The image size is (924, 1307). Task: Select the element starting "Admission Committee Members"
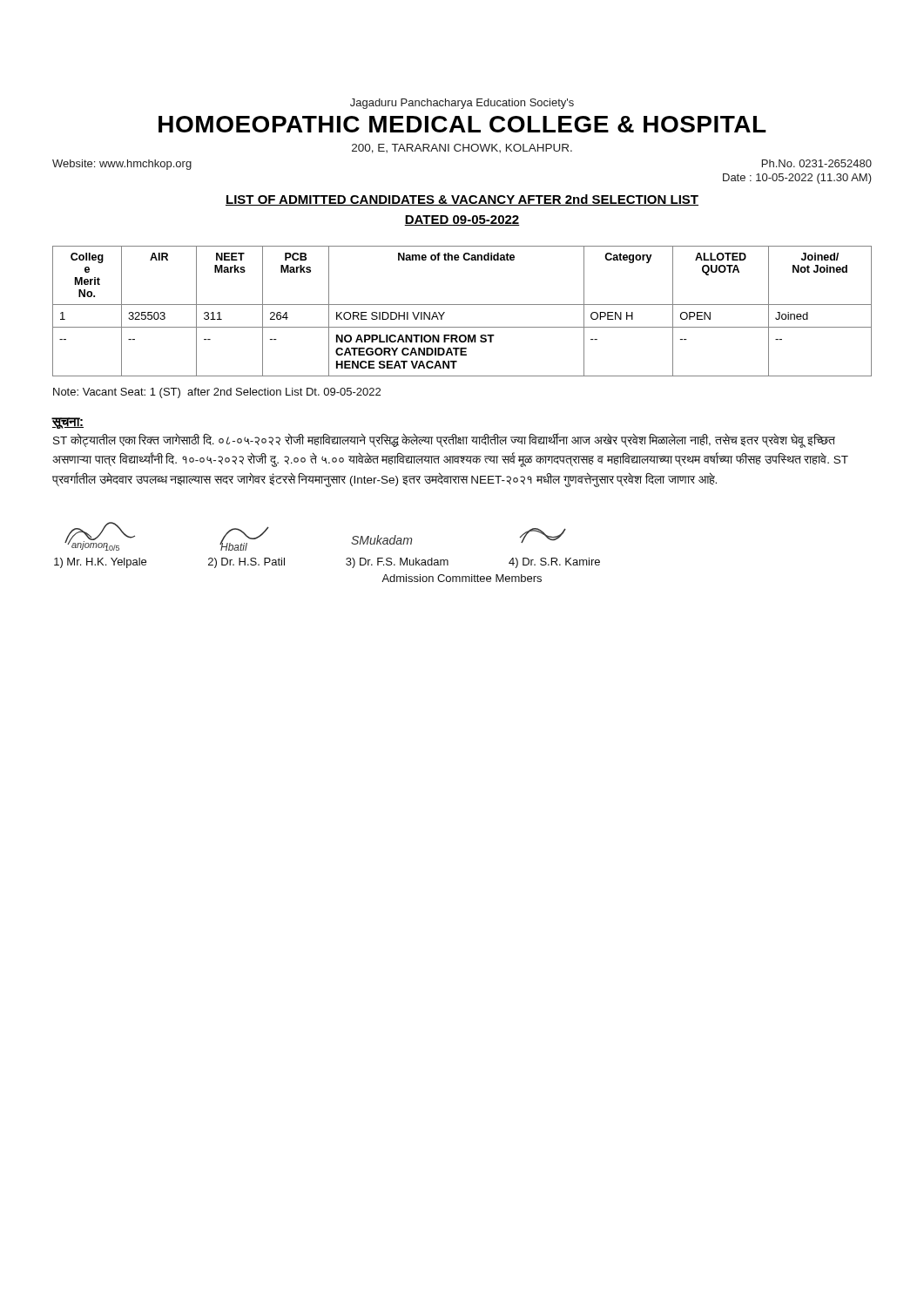pos(462,578)
